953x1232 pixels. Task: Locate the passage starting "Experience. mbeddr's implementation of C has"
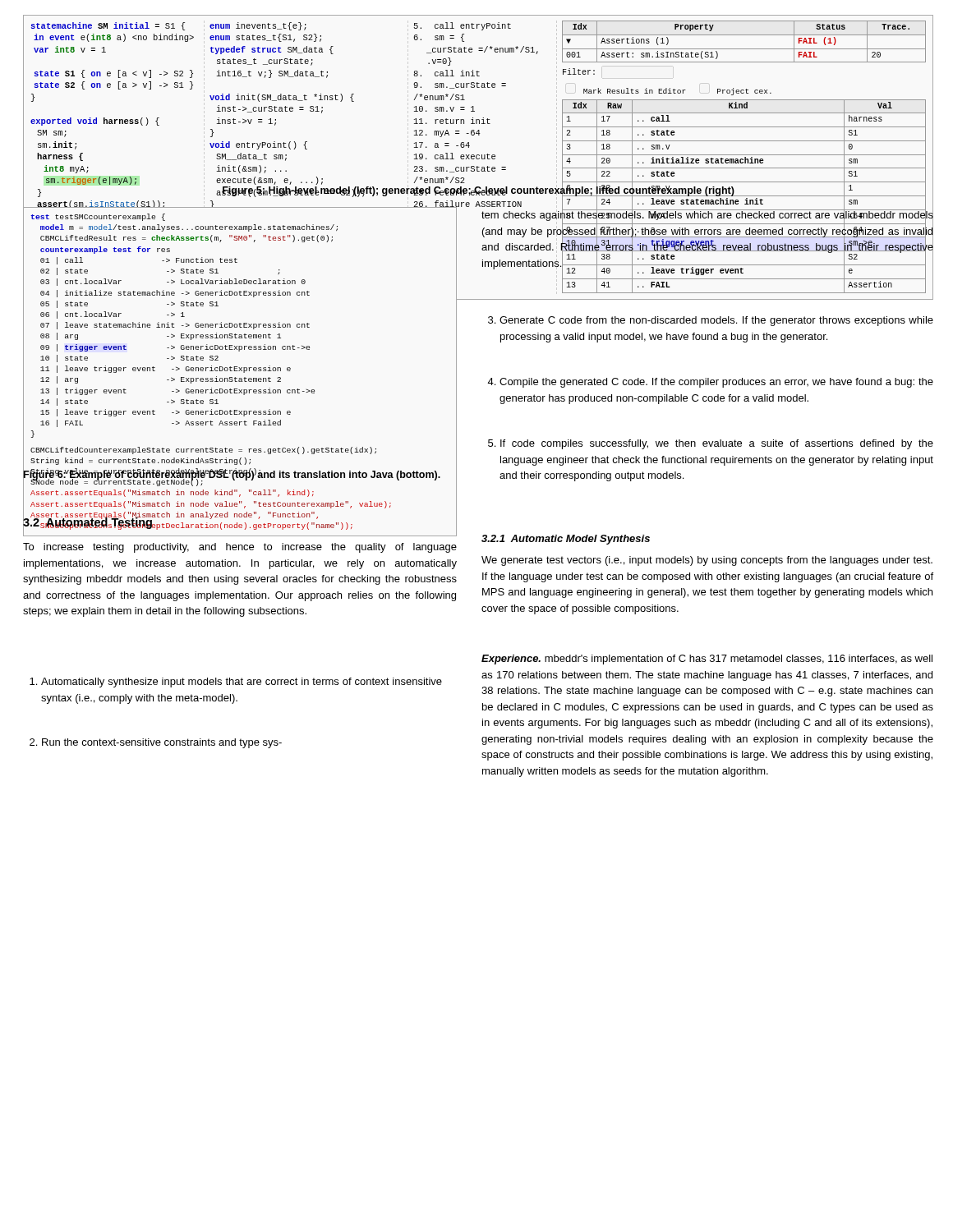click(707, 714)
